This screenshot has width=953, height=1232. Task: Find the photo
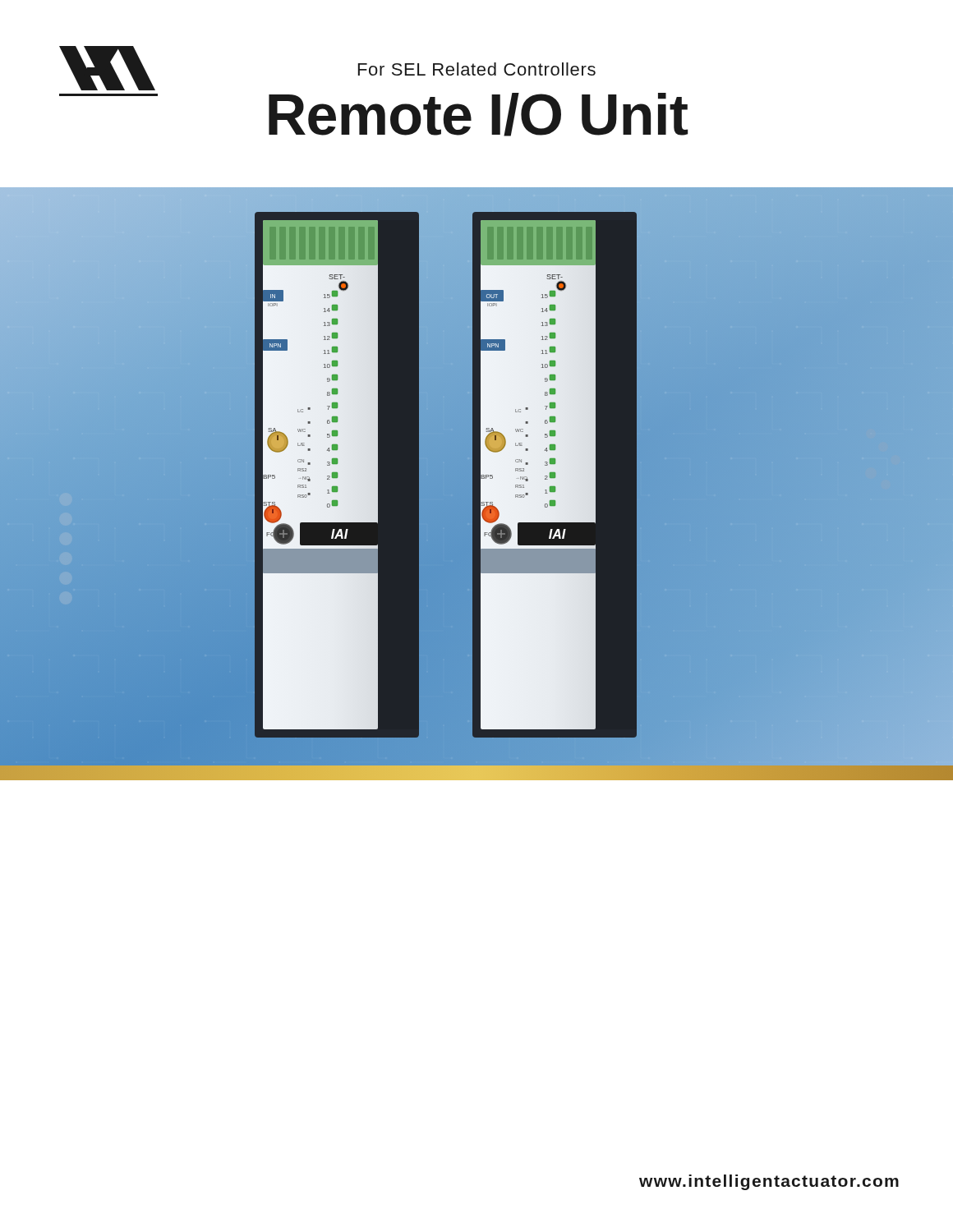pyautogui.click(x=476, y=484)
